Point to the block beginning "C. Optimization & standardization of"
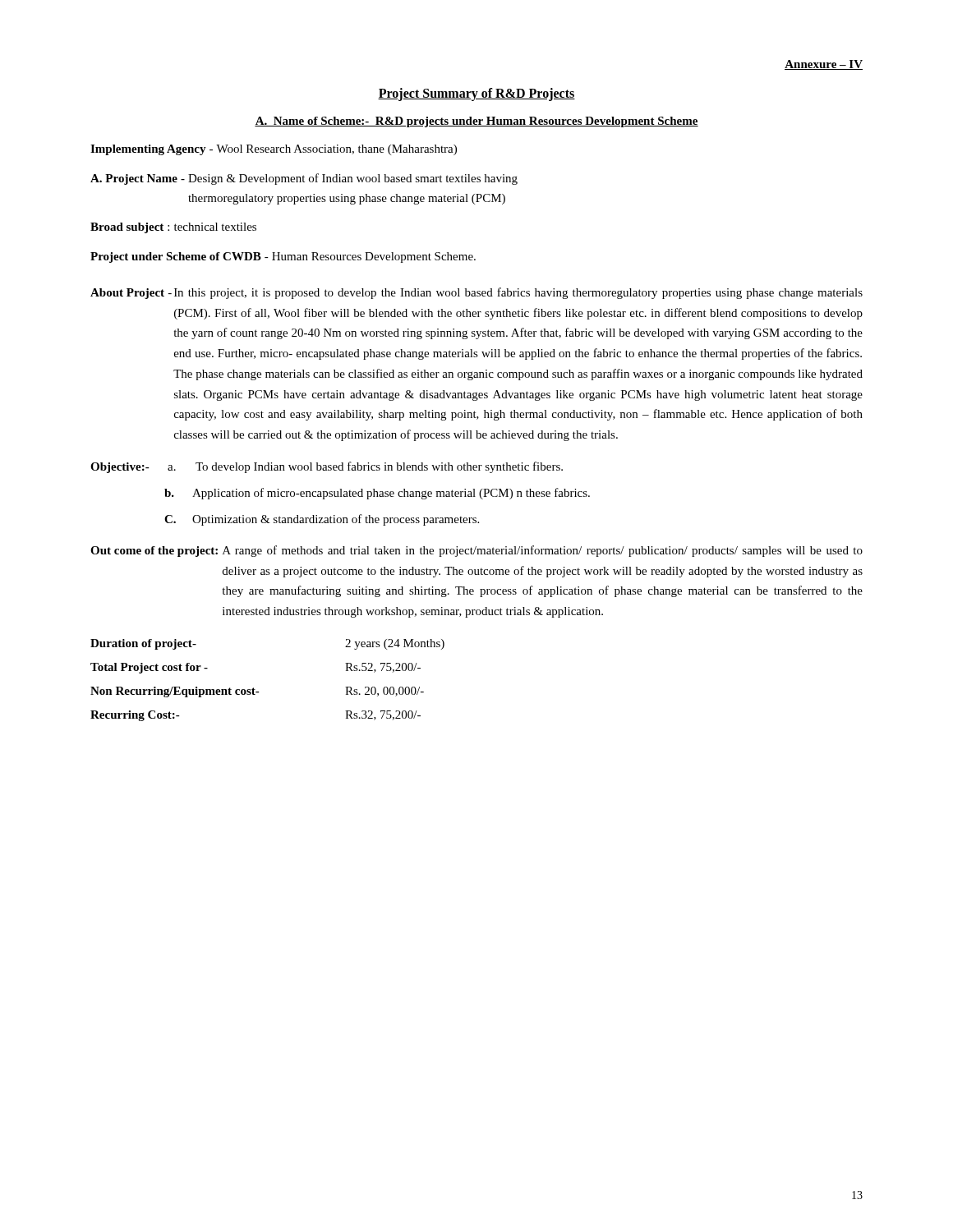 click(x=322, y=520)
